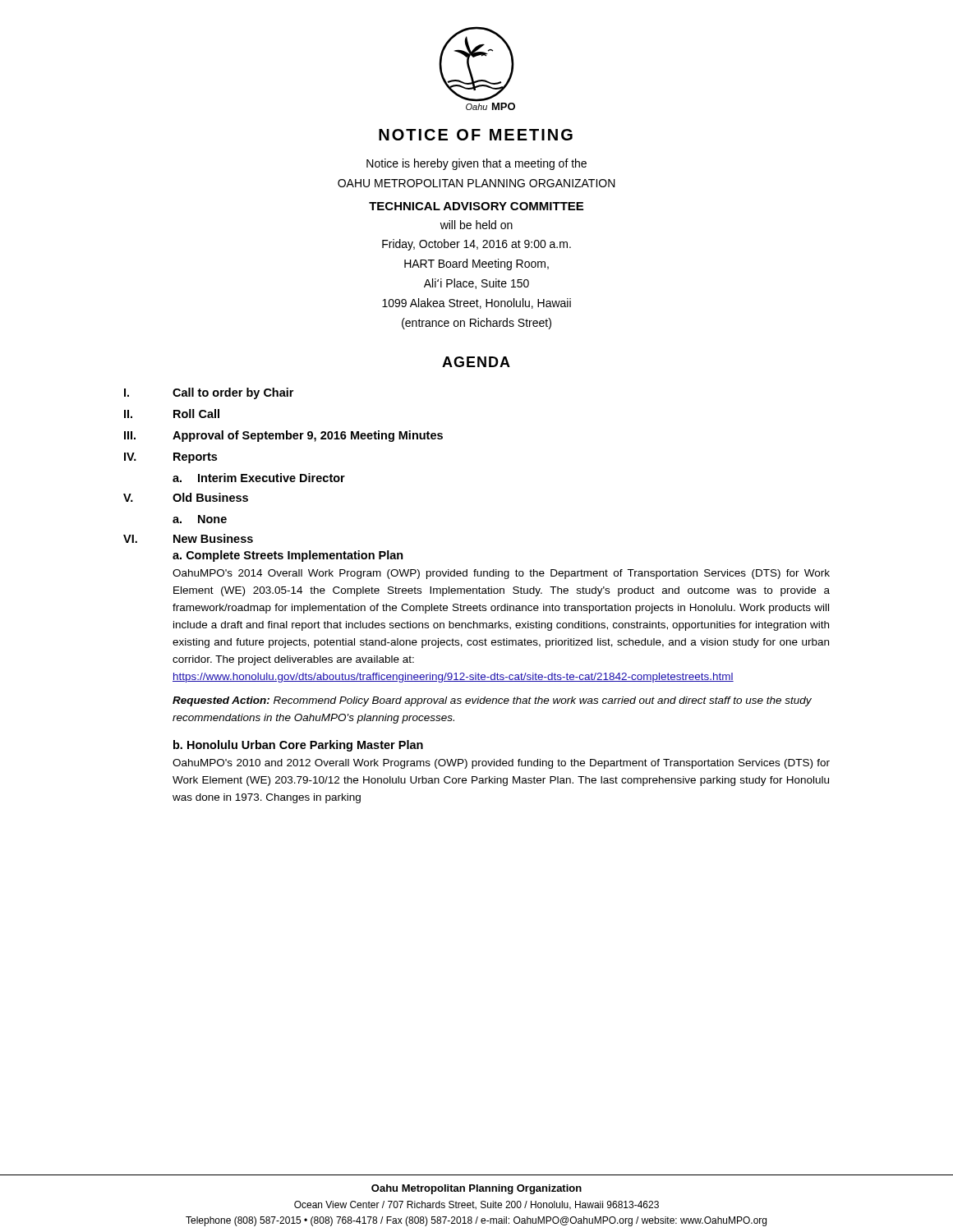Screen dimensions: 1232x953
Task: Point to the region starting "VI. New Business"
Action: pyautogui.click(x=188, y=539)
